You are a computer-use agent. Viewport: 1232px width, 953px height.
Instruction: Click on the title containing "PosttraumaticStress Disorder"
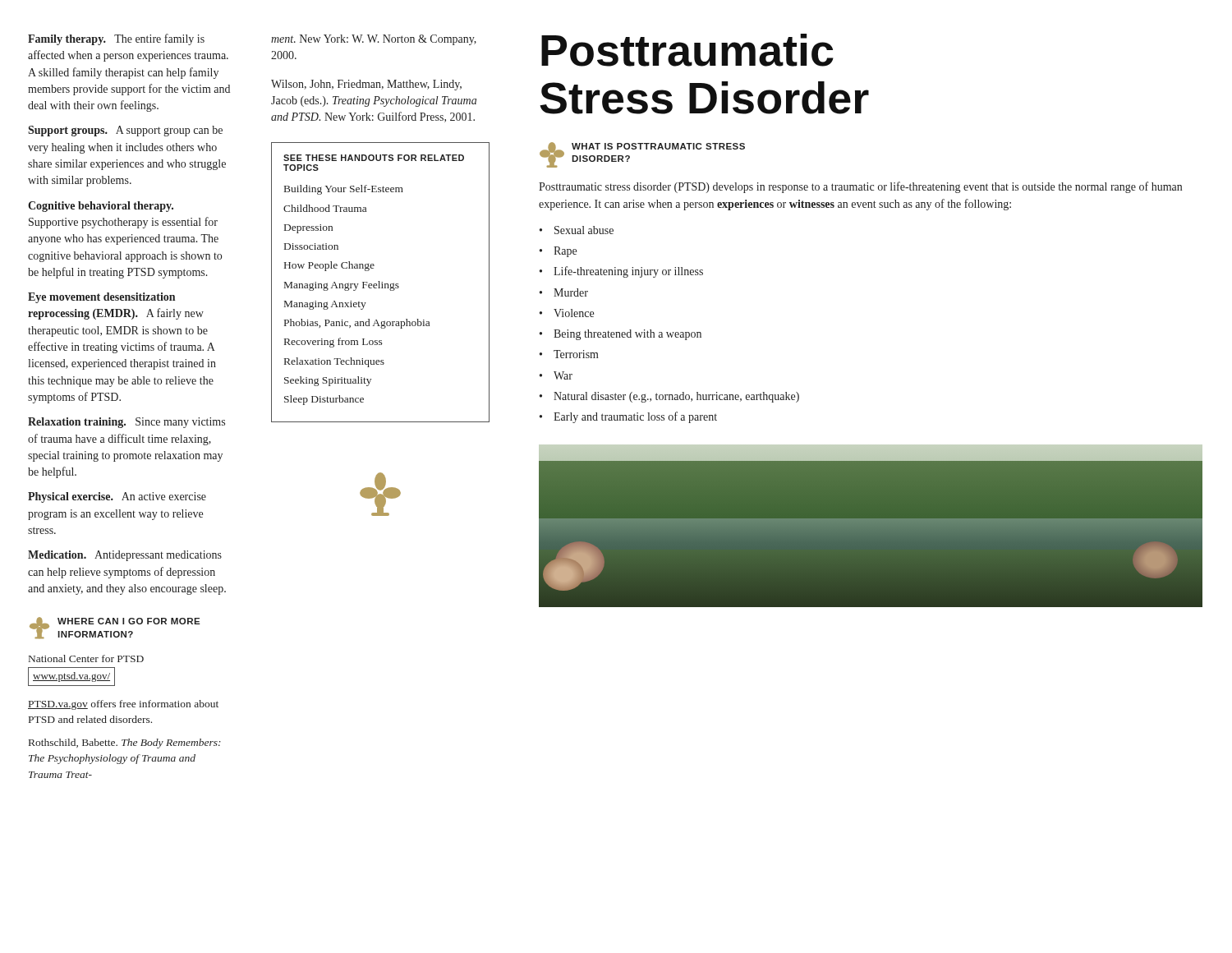(x=704, y=74)
